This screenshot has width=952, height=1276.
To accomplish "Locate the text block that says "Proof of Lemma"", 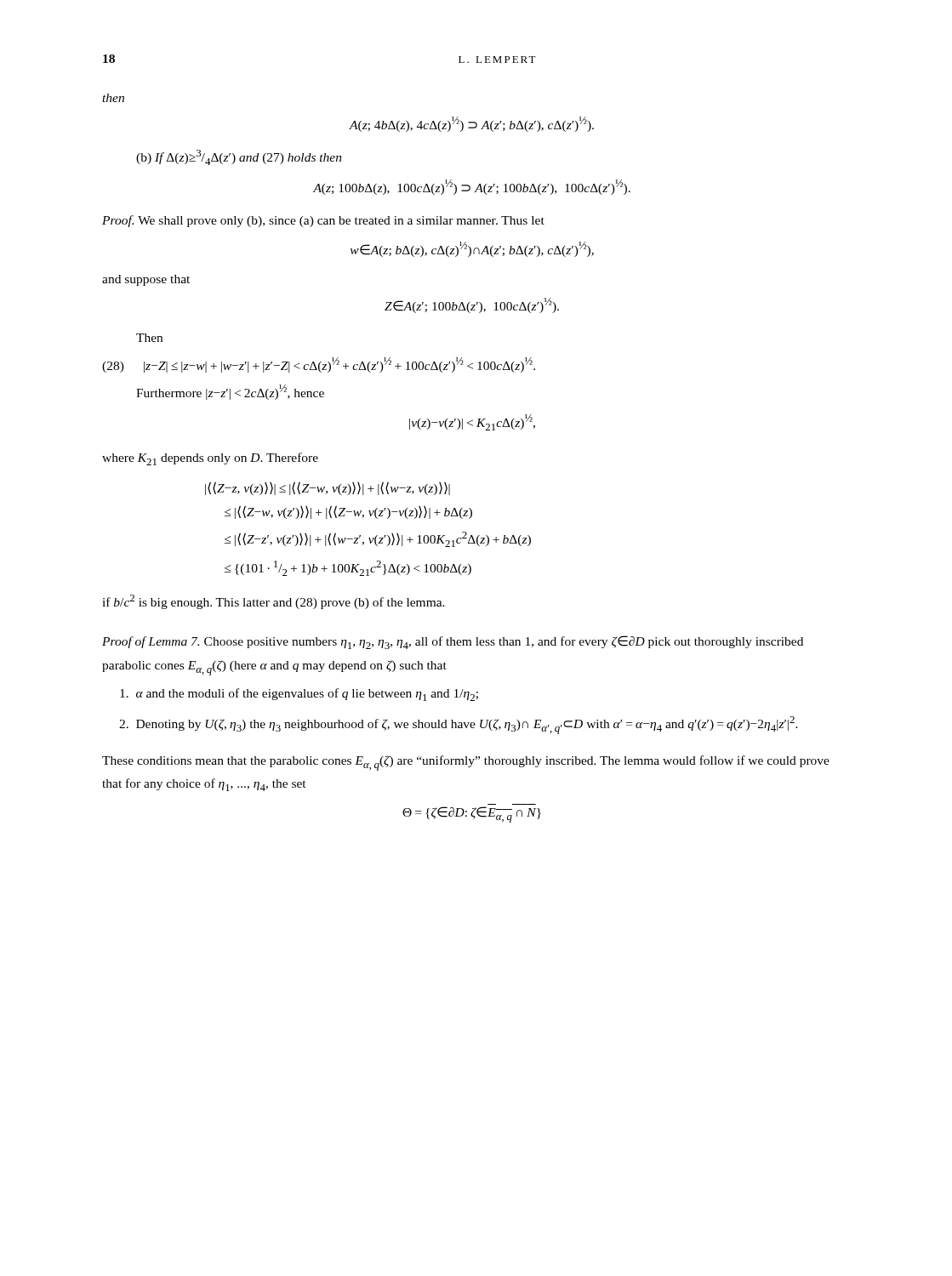I will pyautogui.click(x=453, y=655).
